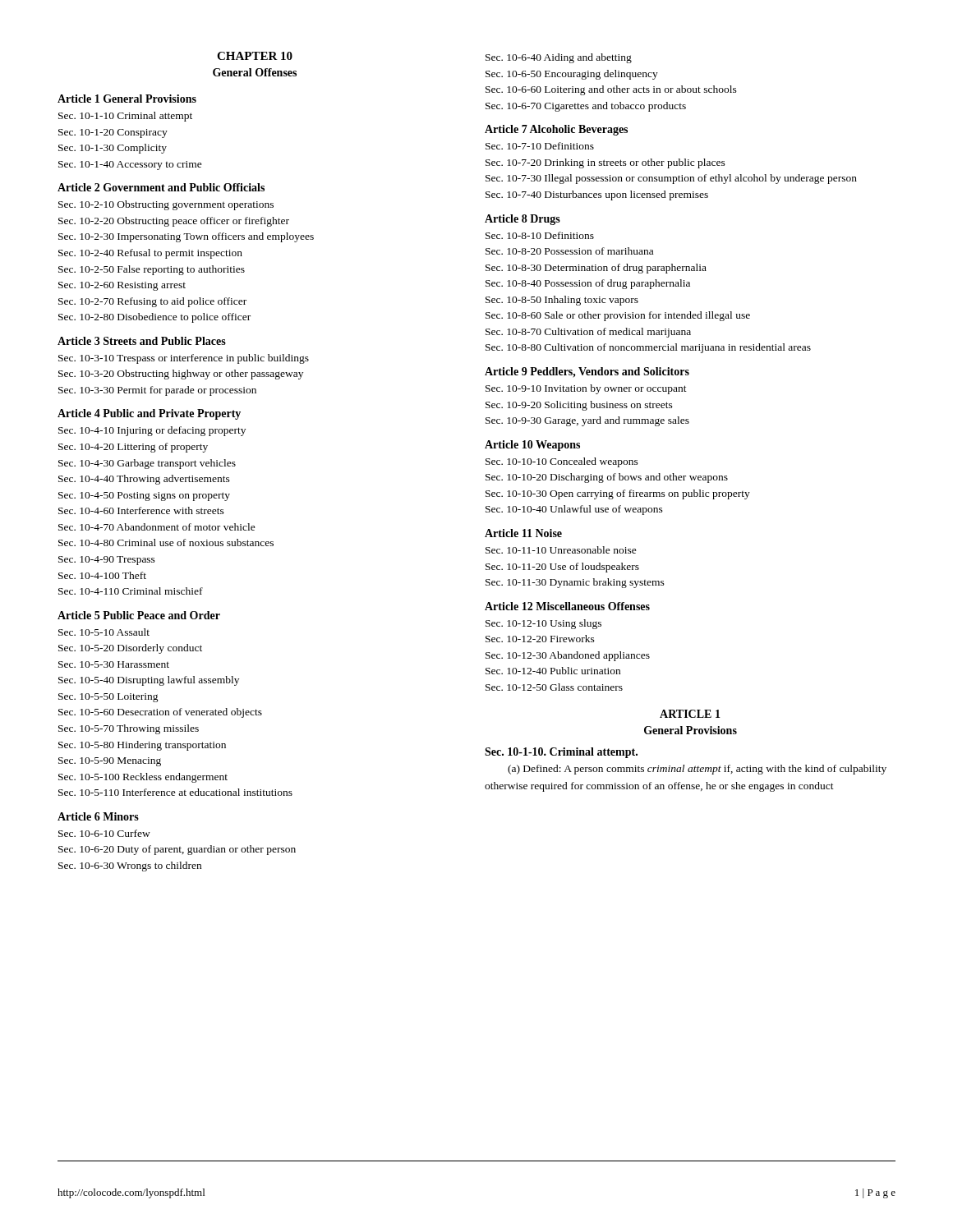Locate the list item that says "Sec. 10-5-100 Reckless endangerment"
Image resolution: width=953 pixels, height=1232 pixels.
tap(142, 776)
